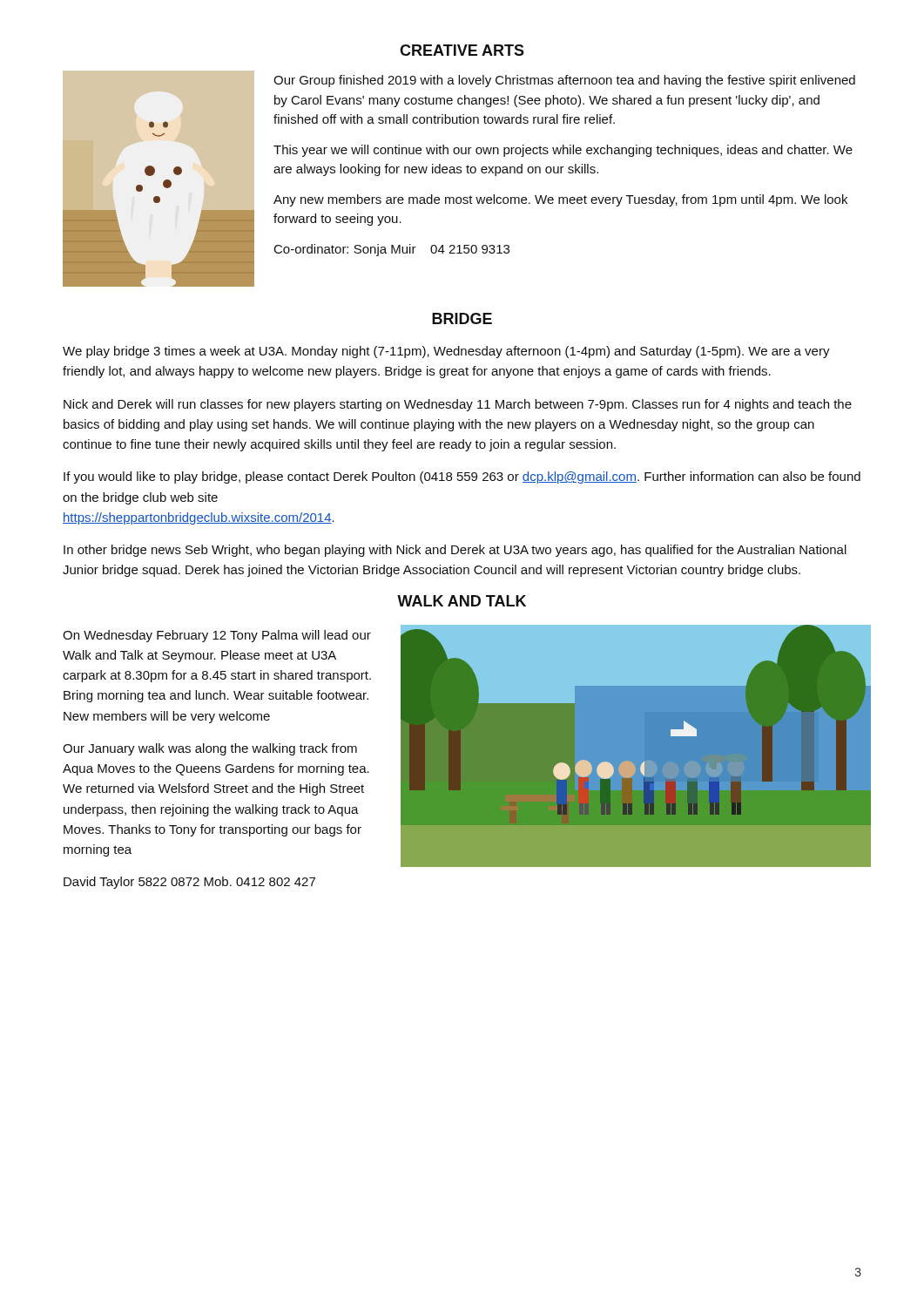Select the text that reads "David Taylor 5822 0872 Mob. 0412 802 427"
This screenshot has height=1307, width=924.
click(x=219, y=882)
